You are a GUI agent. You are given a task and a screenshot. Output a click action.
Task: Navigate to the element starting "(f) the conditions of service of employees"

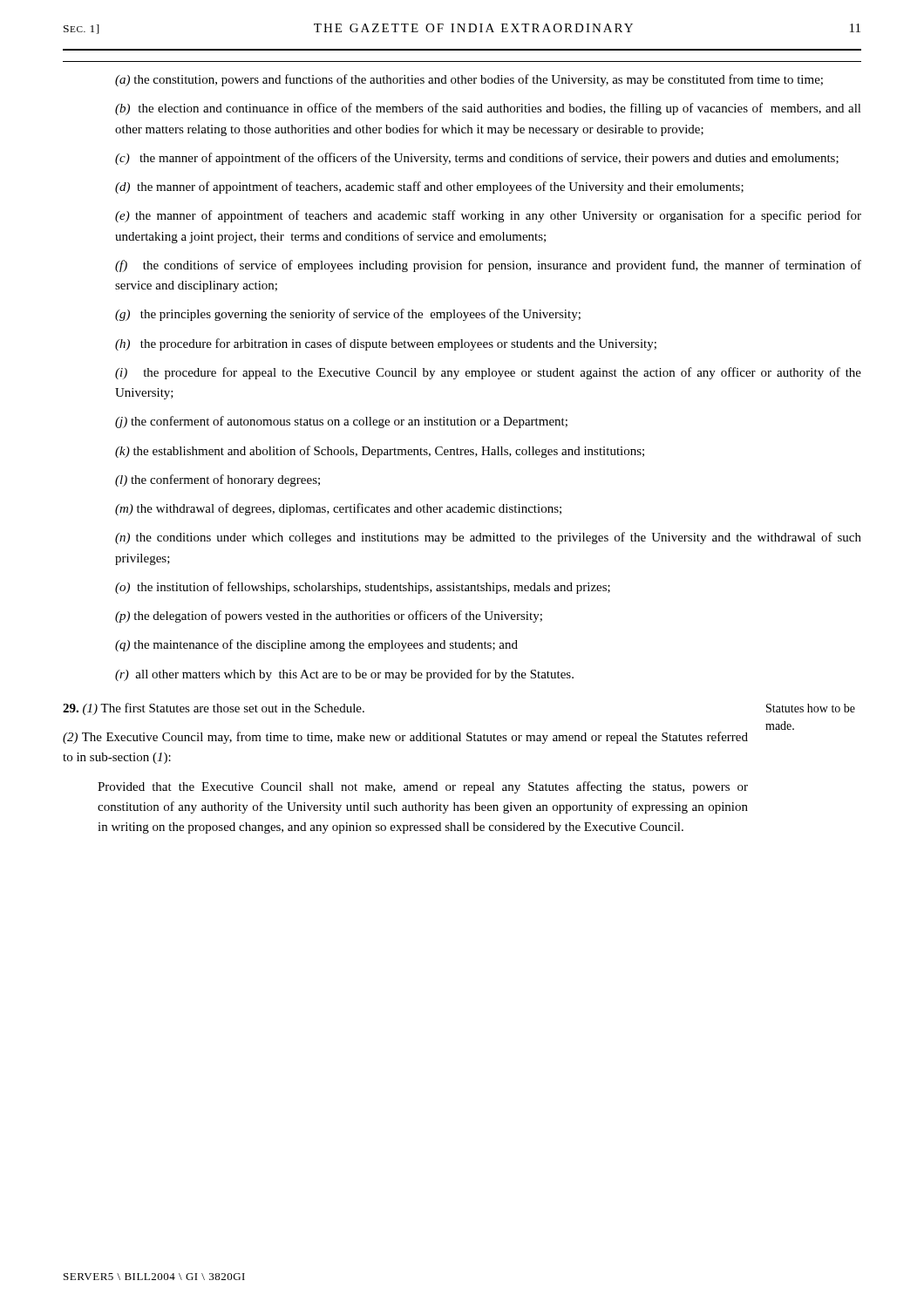coord(488,276)
